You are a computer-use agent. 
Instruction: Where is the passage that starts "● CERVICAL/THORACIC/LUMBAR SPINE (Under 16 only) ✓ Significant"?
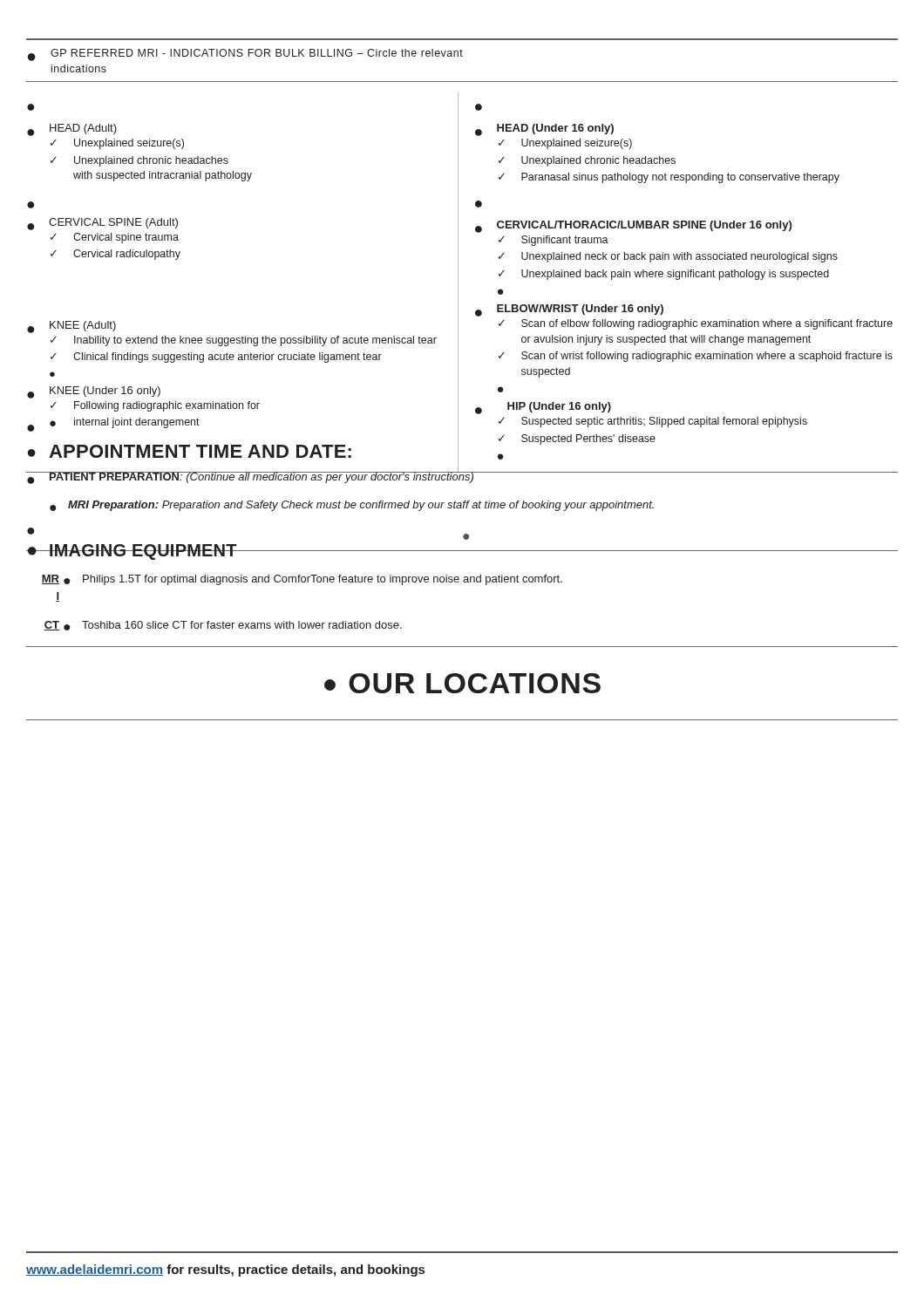click(656, 259)
